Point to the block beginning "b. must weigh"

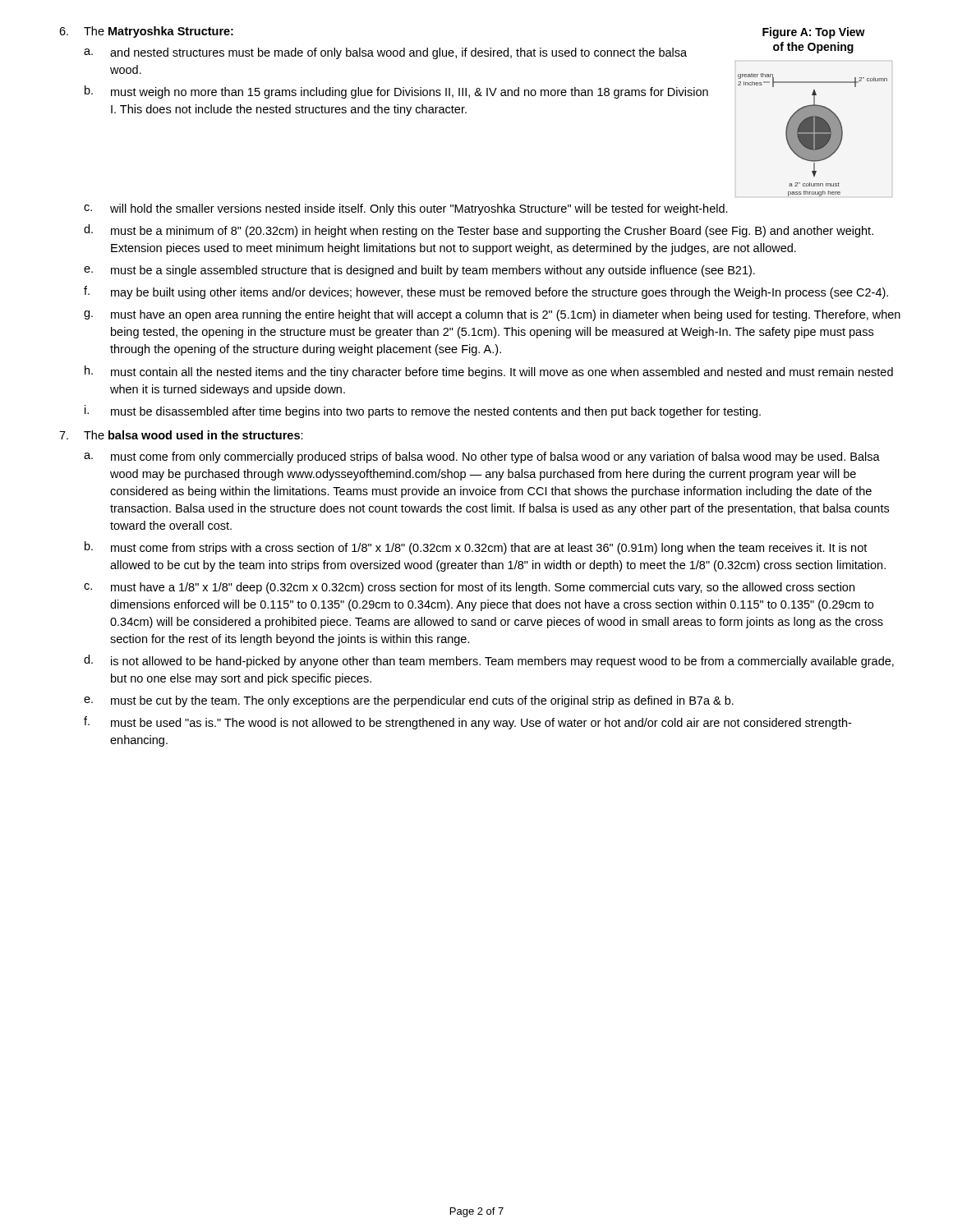click(399, 101)
